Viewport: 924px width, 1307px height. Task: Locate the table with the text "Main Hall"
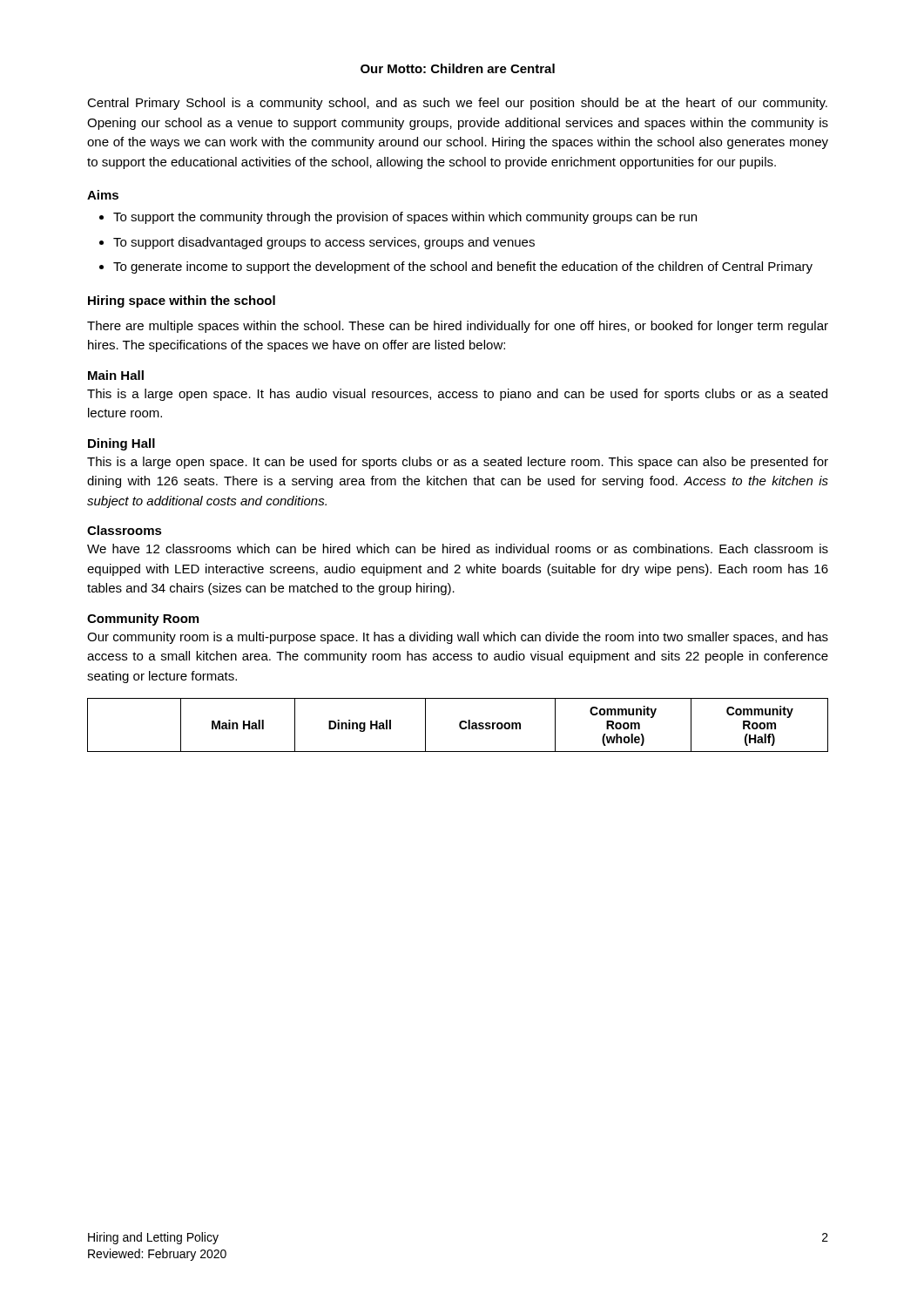point(458,725)
